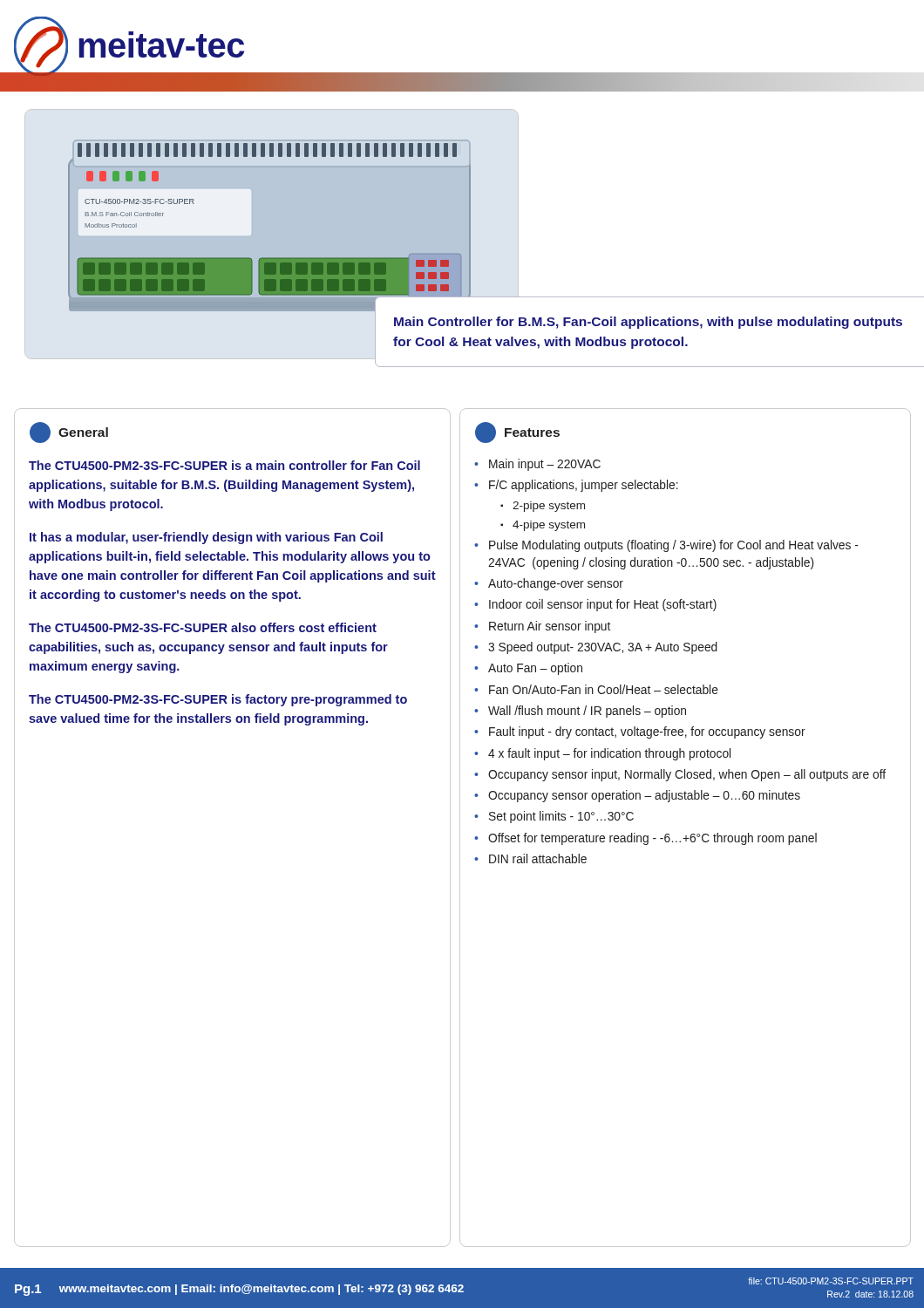Viewport: 924px width, 1308px height.
Task: Click on the text block starting "• Occupancy sensor input, Normally"
Action: [x=680, y=775]
